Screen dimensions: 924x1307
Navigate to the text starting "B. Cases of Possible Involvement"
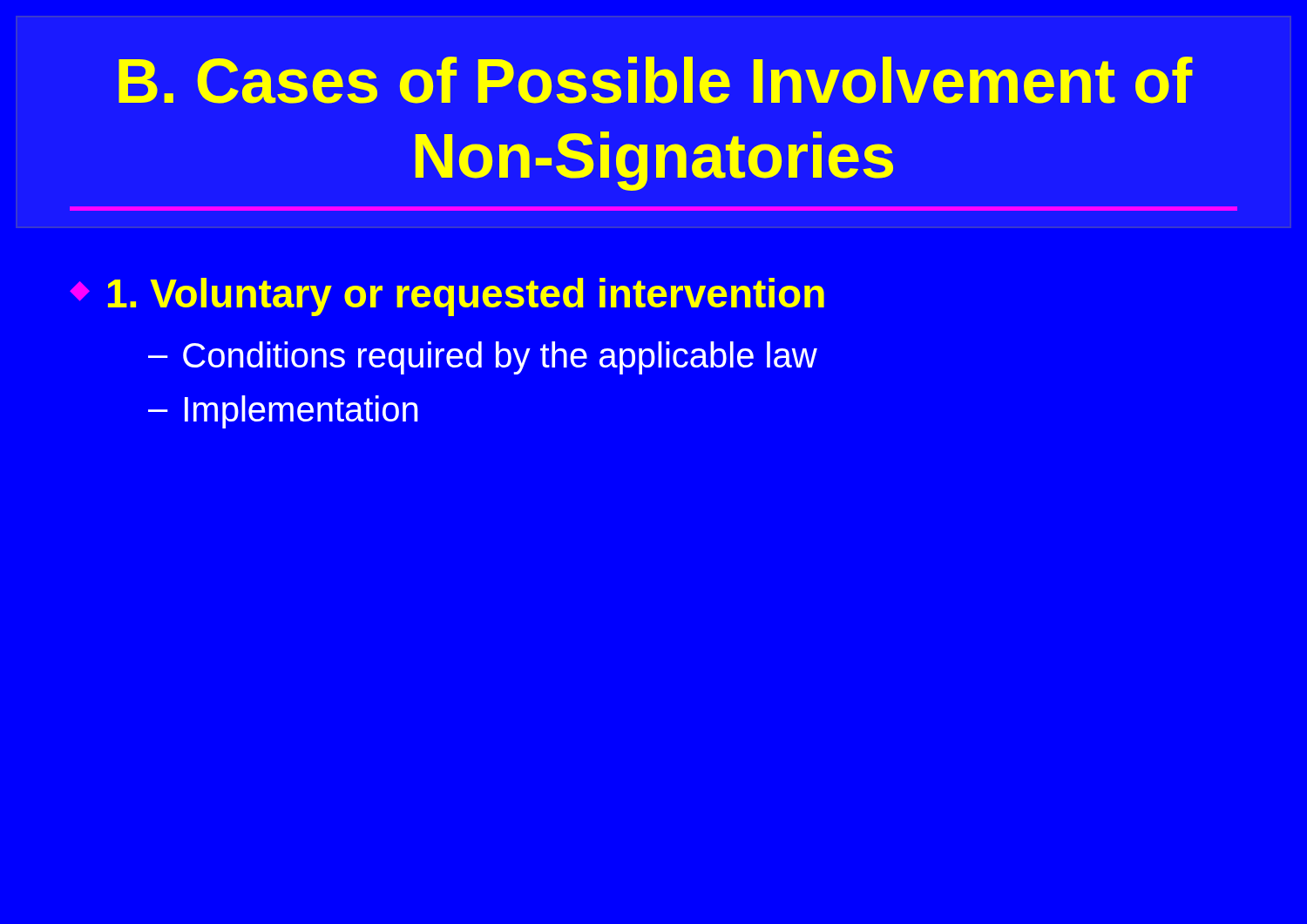654,127
